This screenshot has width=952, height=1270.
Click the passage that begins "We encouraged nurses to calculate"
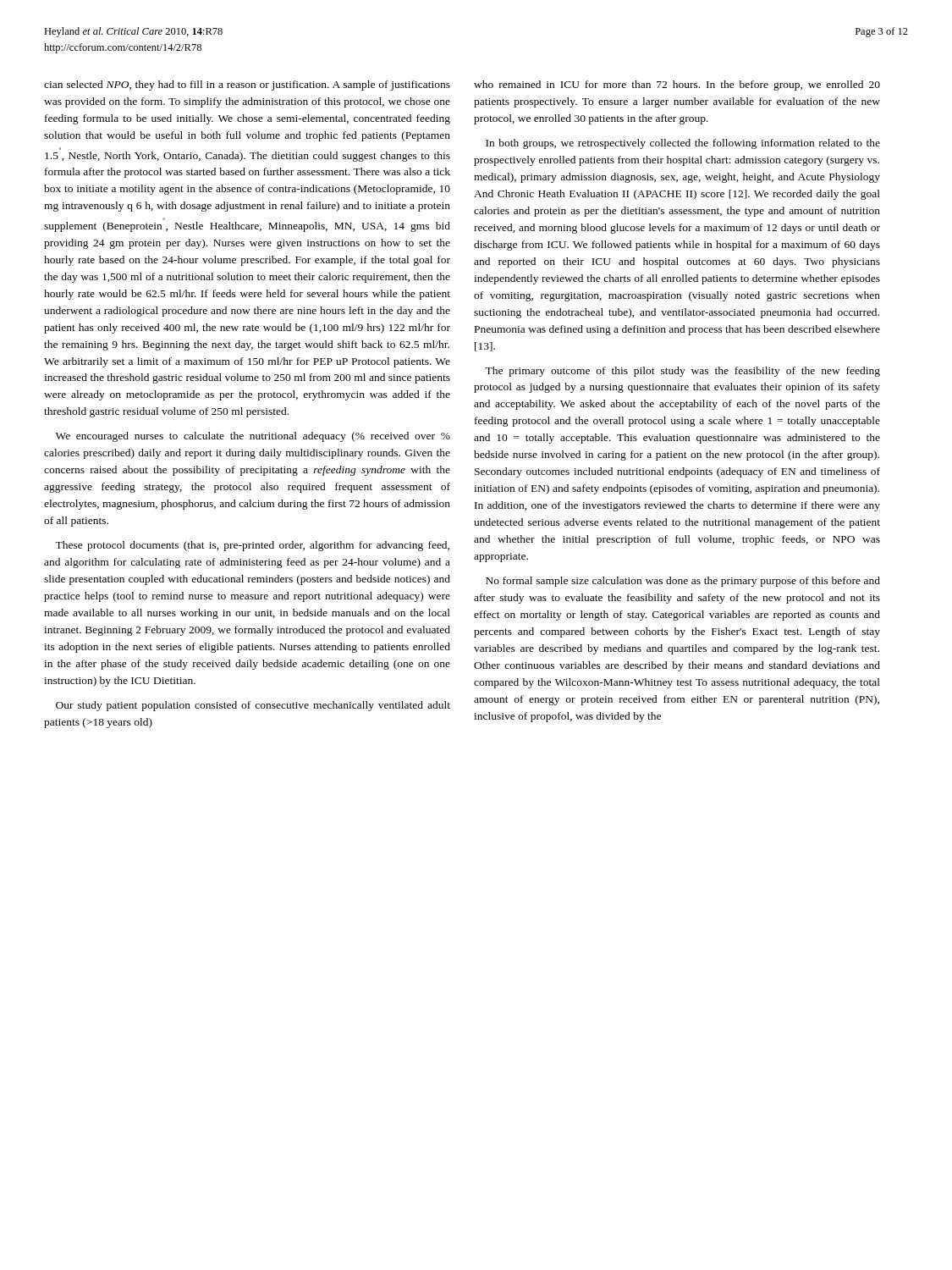click(247, 478)
